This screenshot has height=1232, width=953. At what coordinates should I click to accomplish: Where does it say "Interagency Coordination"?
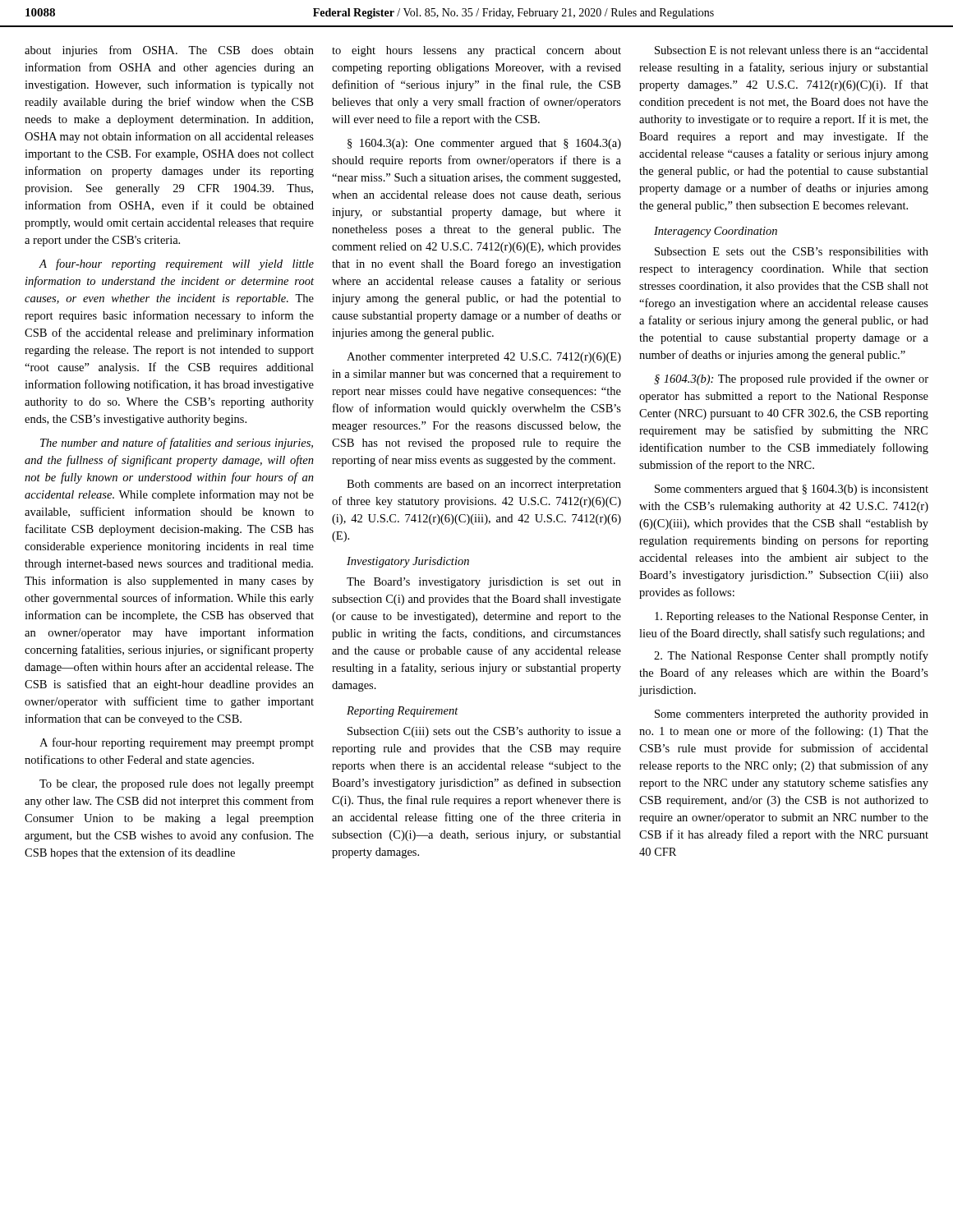716,231
